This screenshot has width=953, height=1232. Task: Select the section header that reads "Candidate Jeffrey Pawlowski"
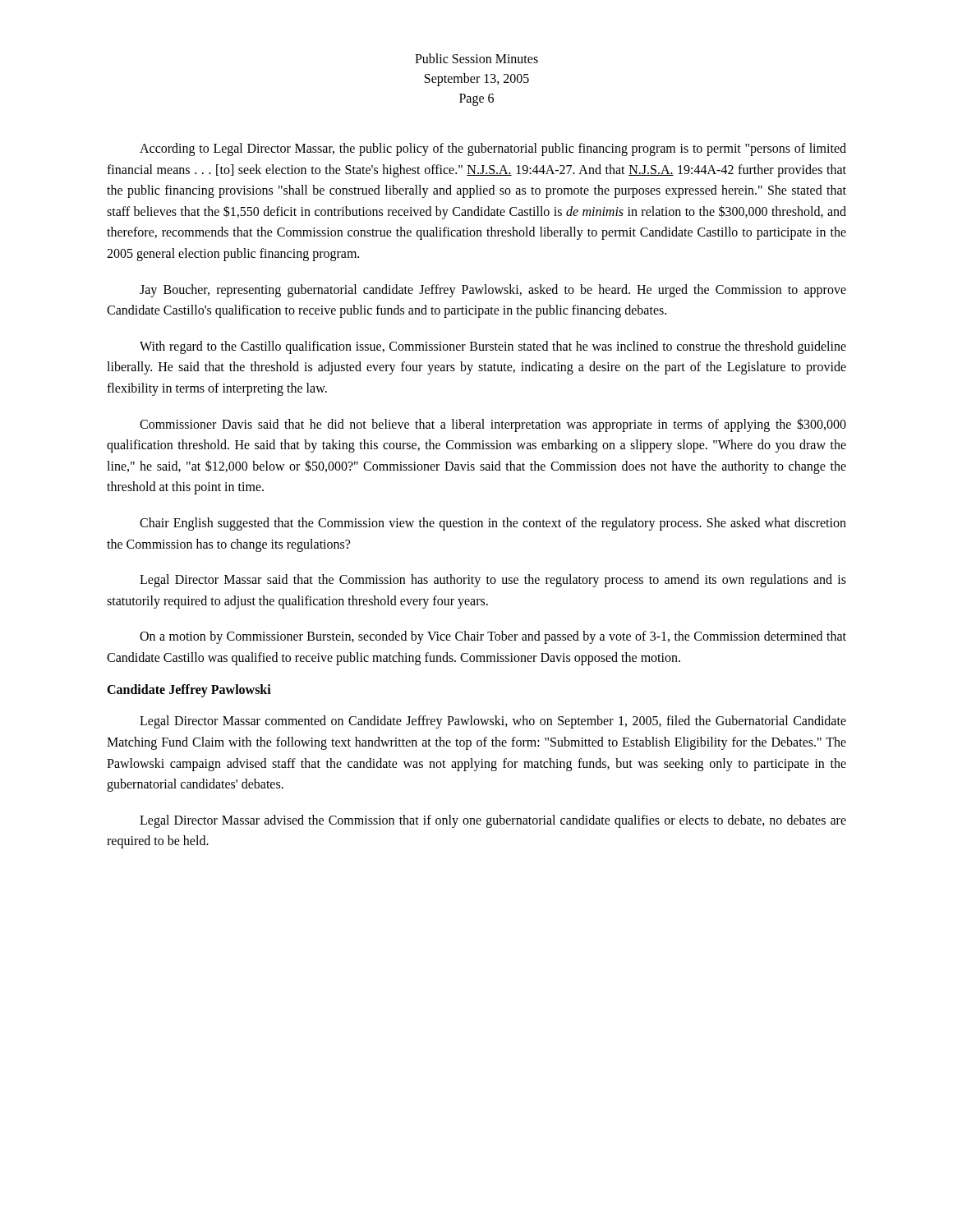tap(189, 690)
